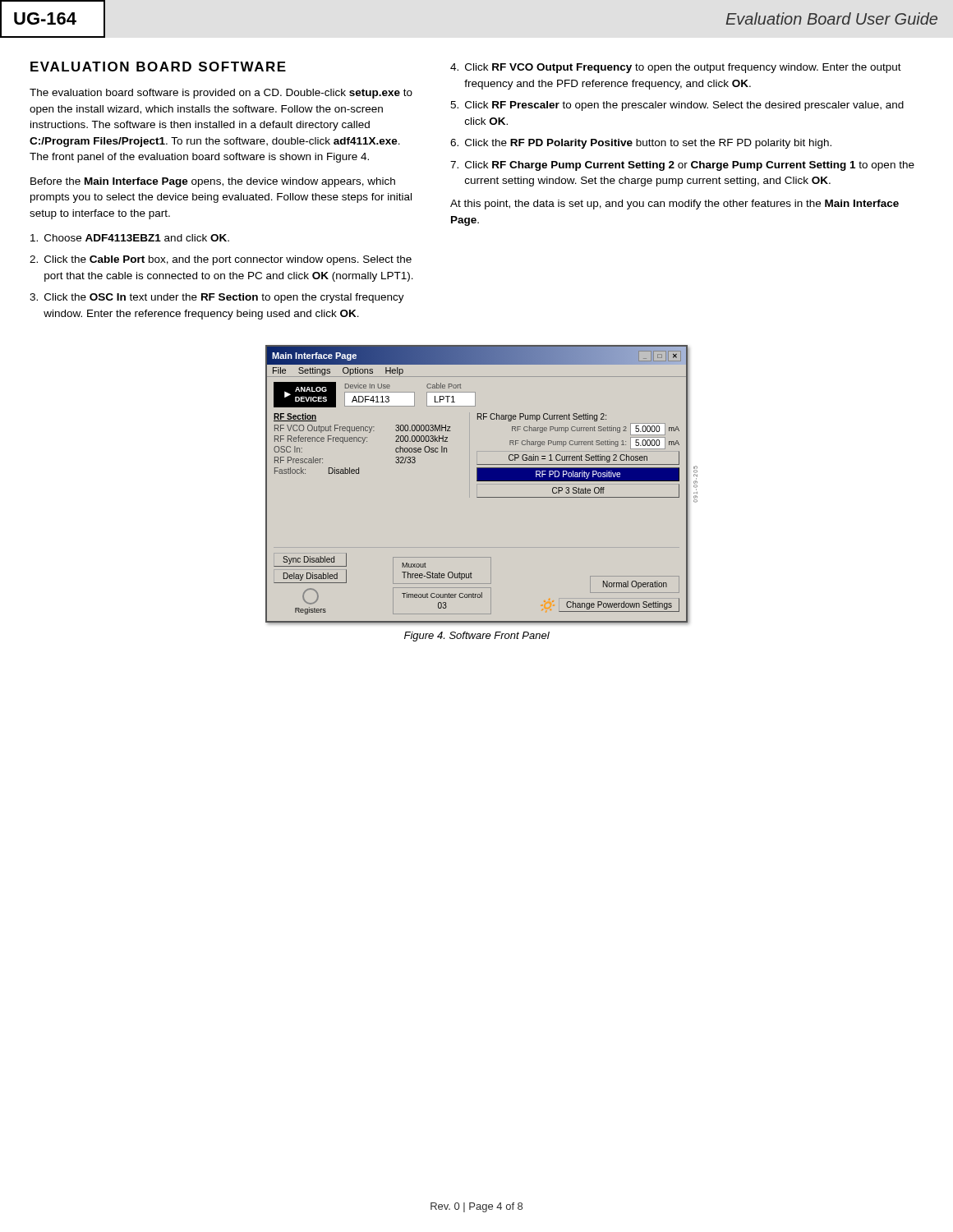The width and height of the screenshot is (953, 1232).
Task: Click on the text block with the text "The evaluation board software is provided on"
Action: [x=221, y=125]
